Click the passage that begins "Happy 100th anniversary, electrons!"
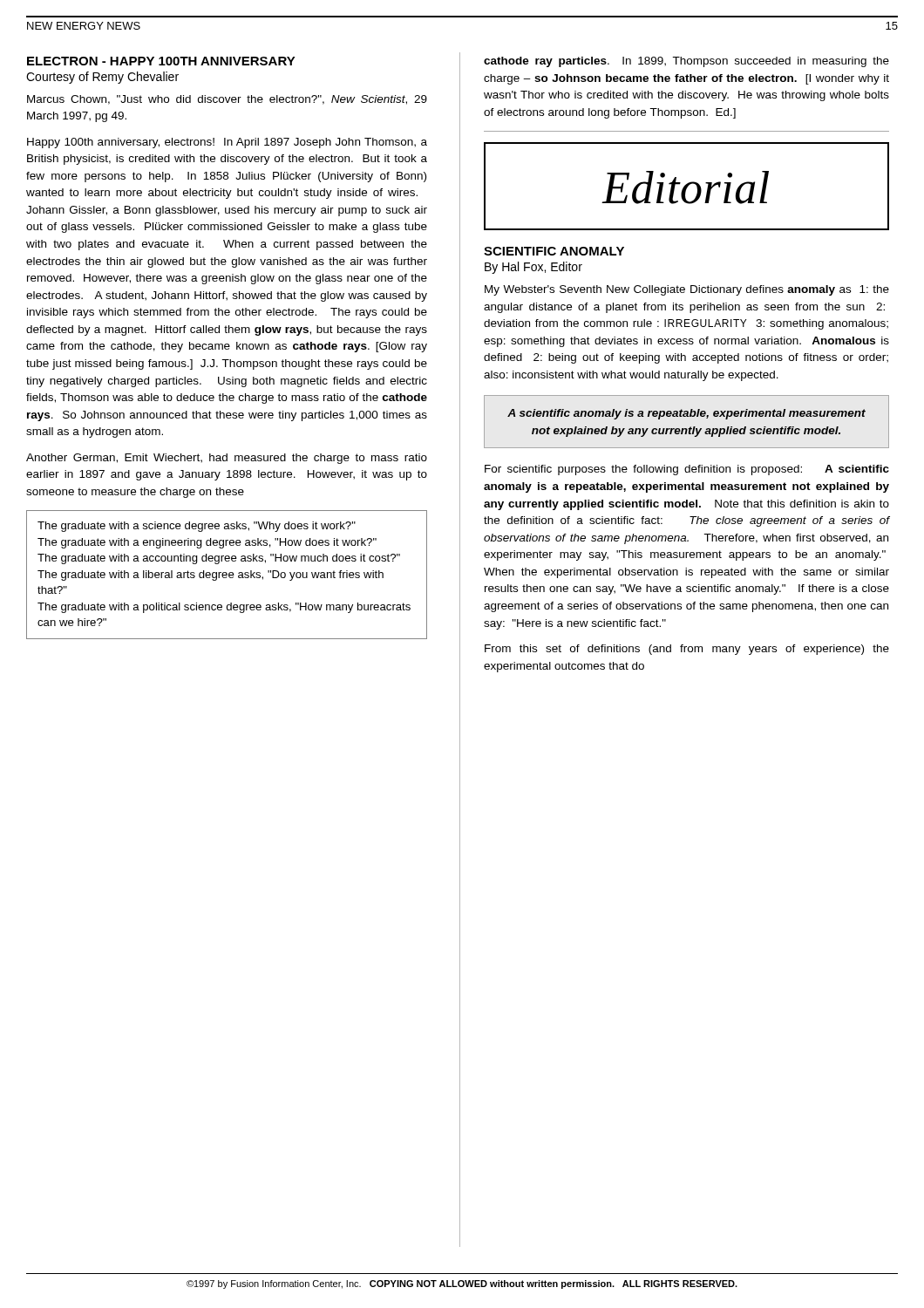The width and height of the screenshot is (924, 1308). click(227, 286)
